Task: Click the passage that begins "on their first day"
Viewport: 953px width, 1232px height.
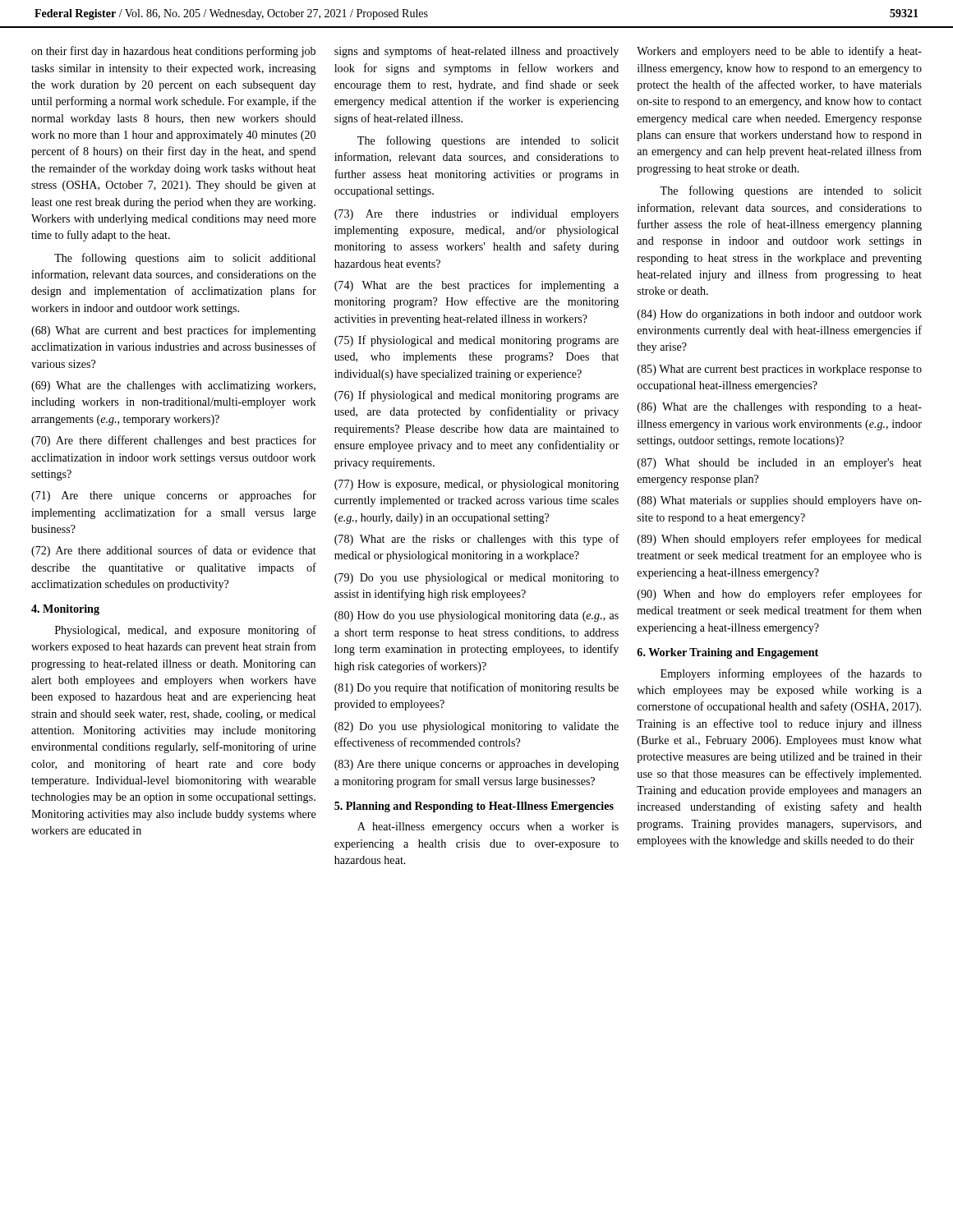Action: (x=174, y=143)
